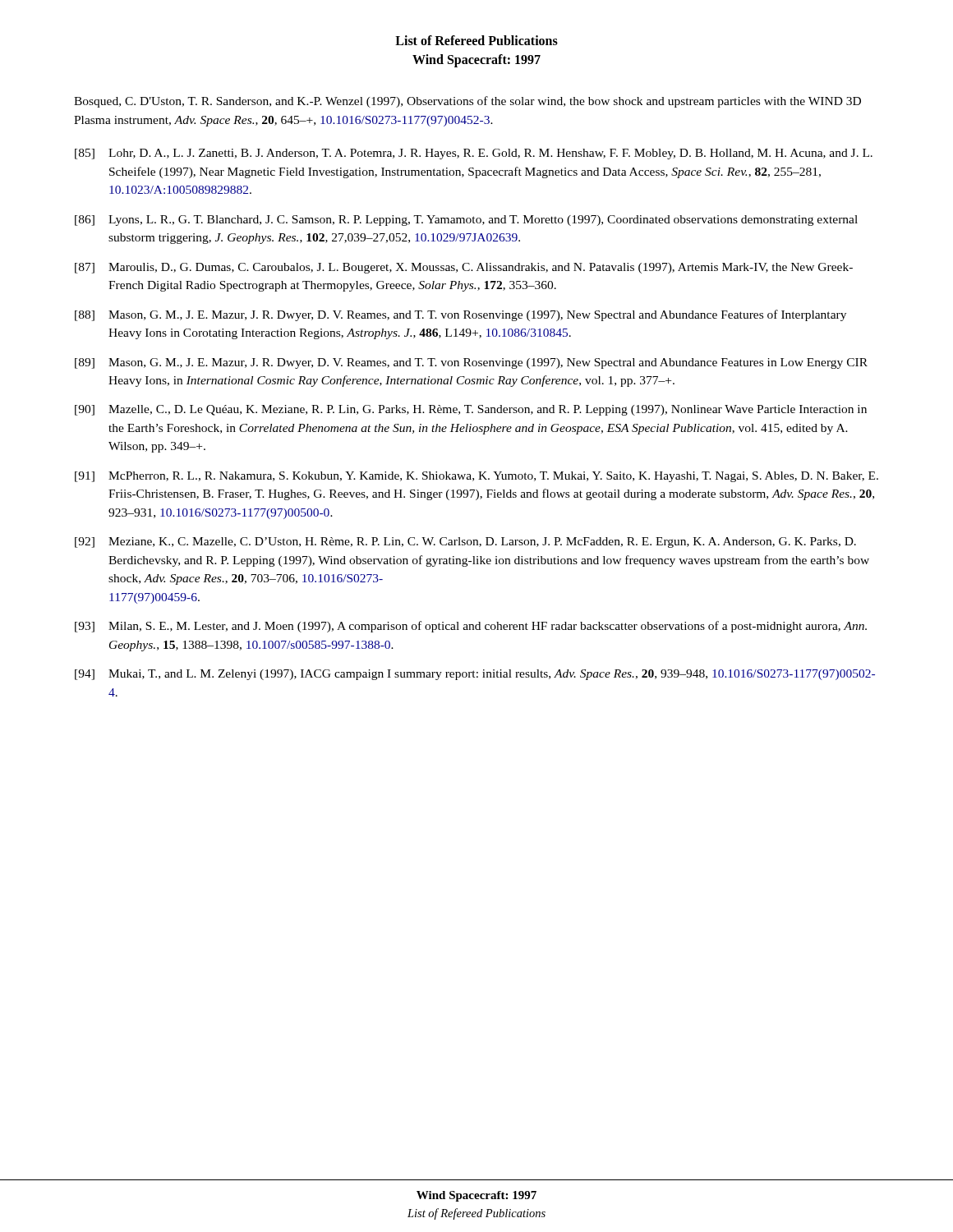Click on the list item containing "[87] Maroulis, D.,"
Screen dimensions: 1232x953
tap(476, 276)
